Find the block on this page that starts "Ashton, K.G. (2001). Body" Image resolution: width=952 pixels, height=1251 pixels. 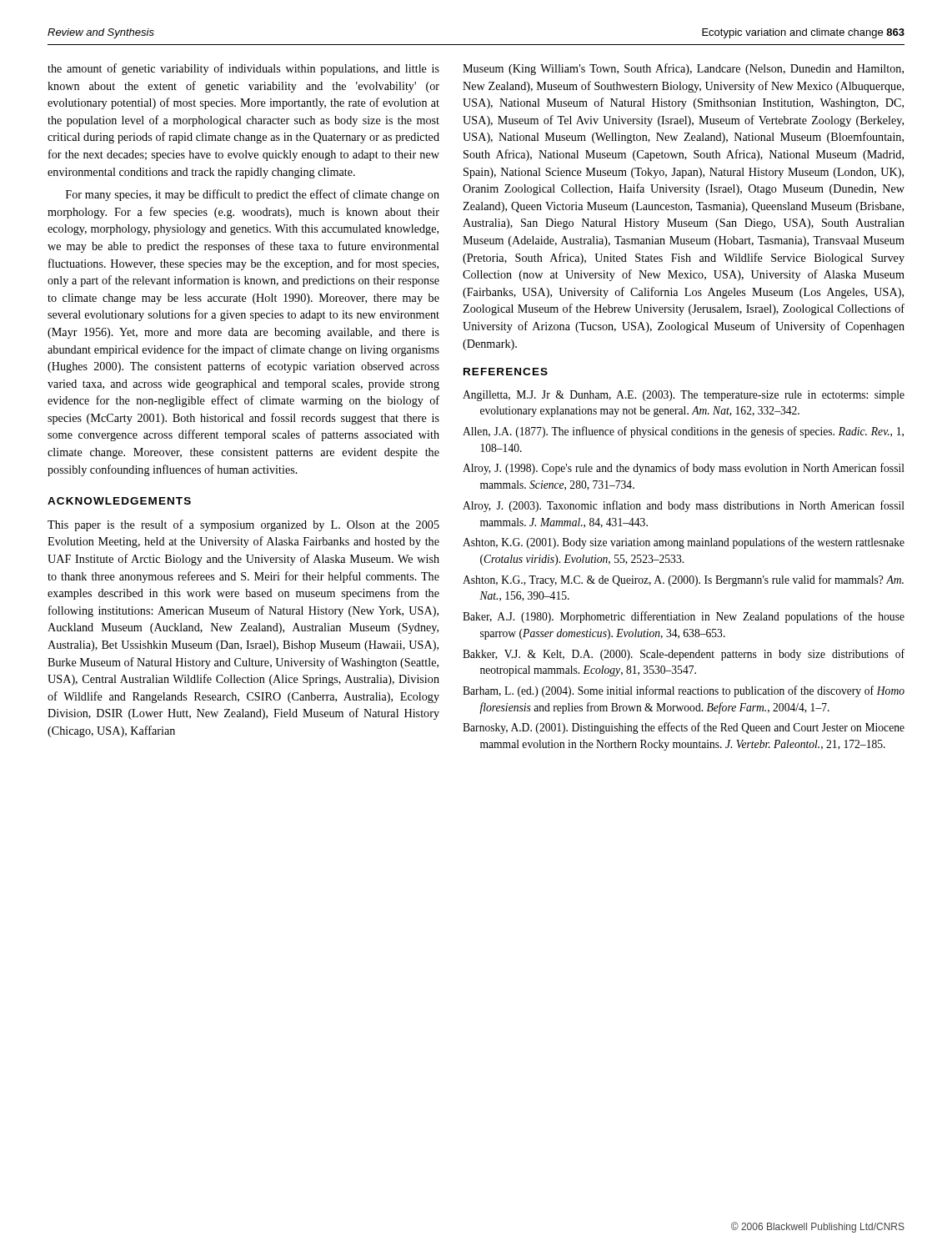[x=684, y=551]
